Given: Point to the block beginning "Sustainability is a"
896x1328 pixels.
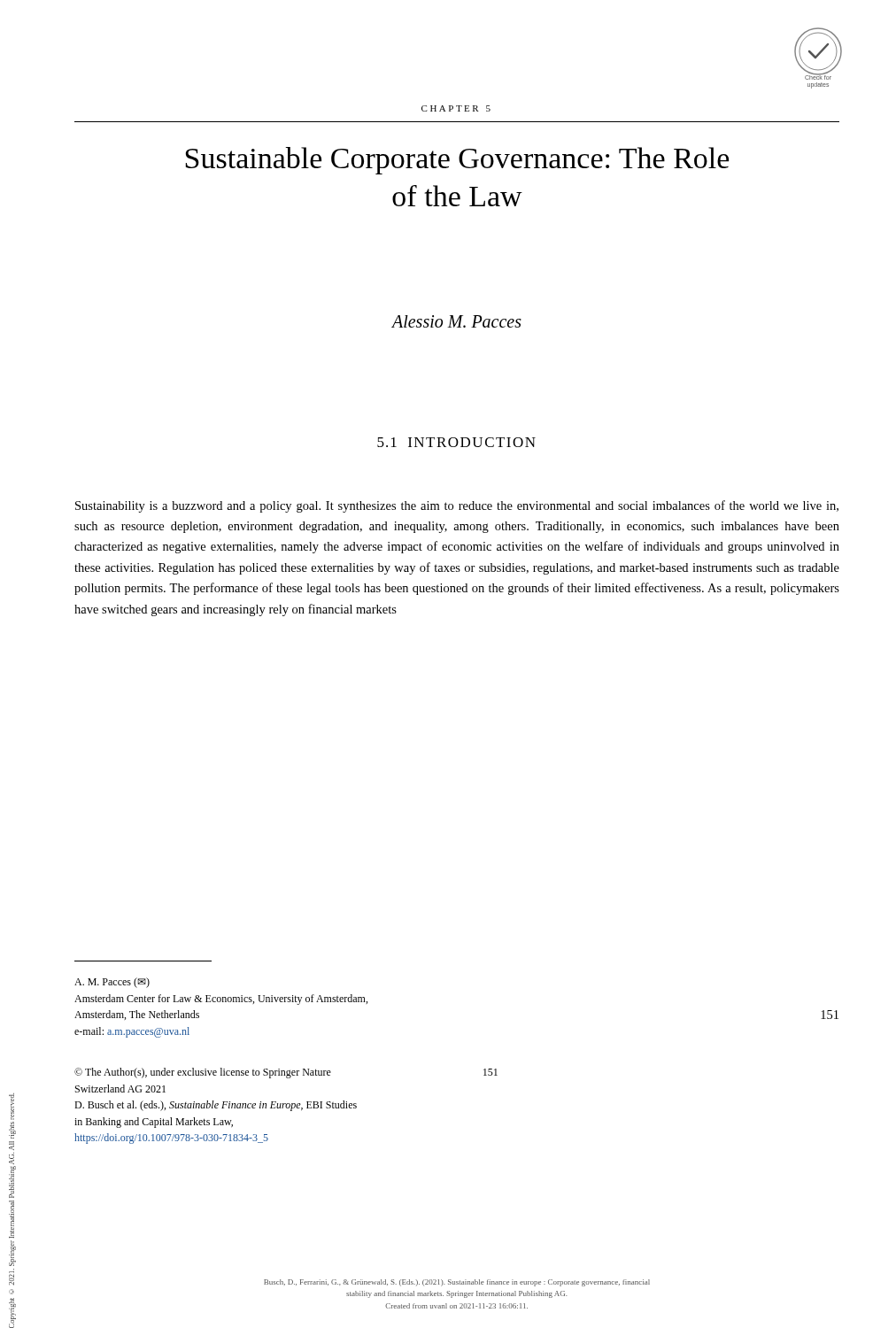Looking at the screenshot, I should pyautogui.click(x=457, y=558).
